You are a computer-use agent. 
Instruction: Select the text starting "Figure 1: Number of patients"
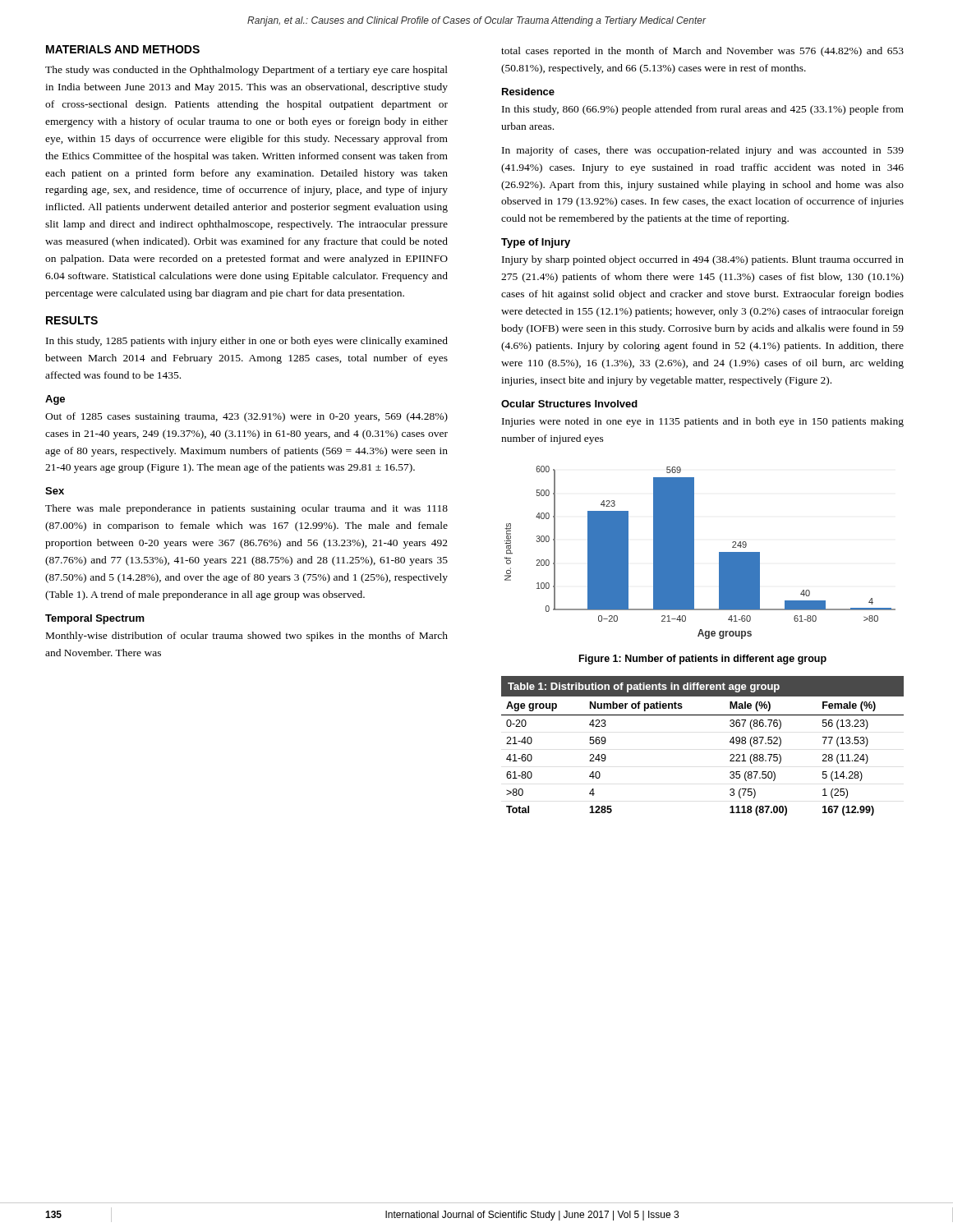click(702, 658)
